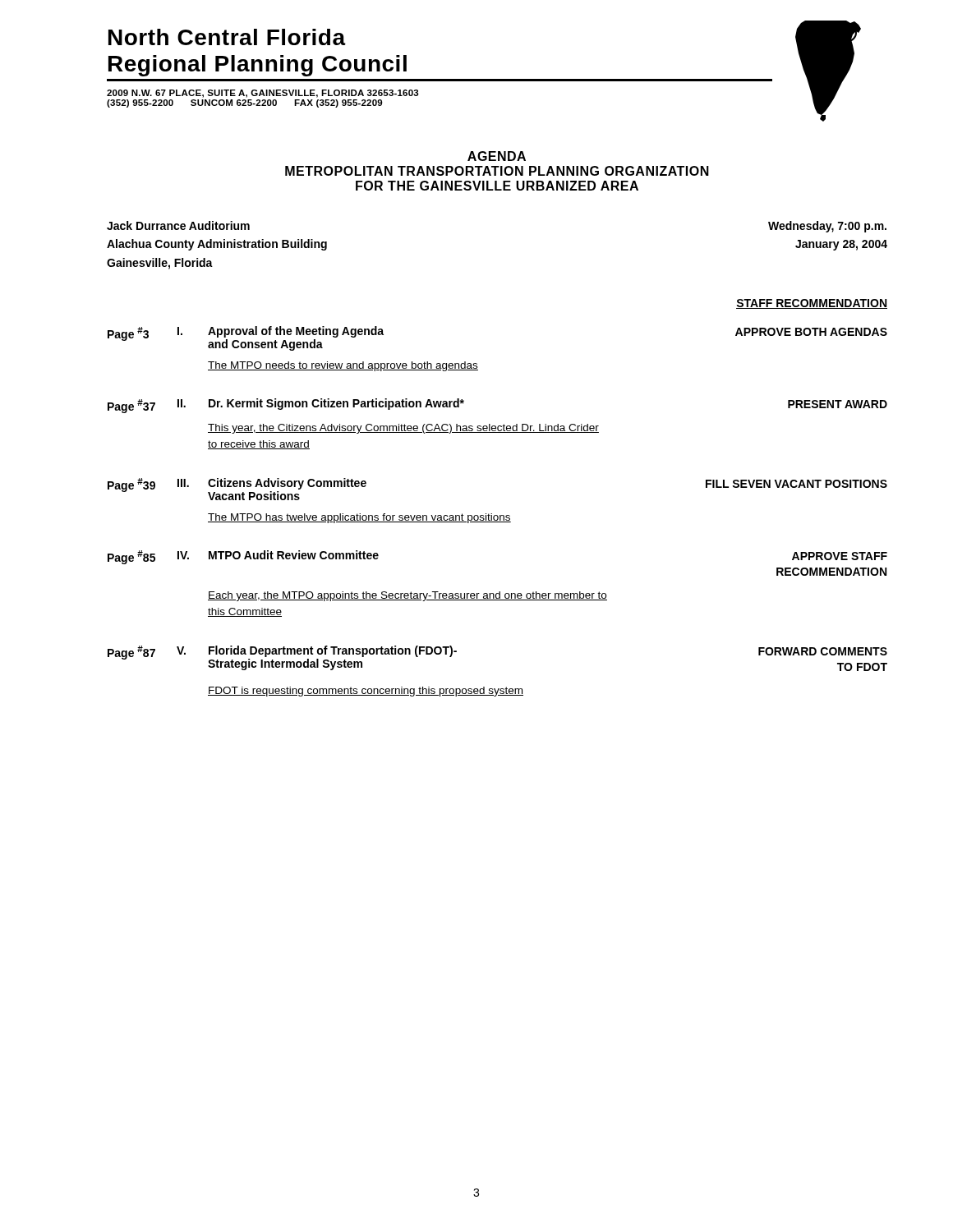The image size is (953, 1232).
Task: Navigate to the block starting "Page #39 III. Citizens"
Action: coord(226,487)
